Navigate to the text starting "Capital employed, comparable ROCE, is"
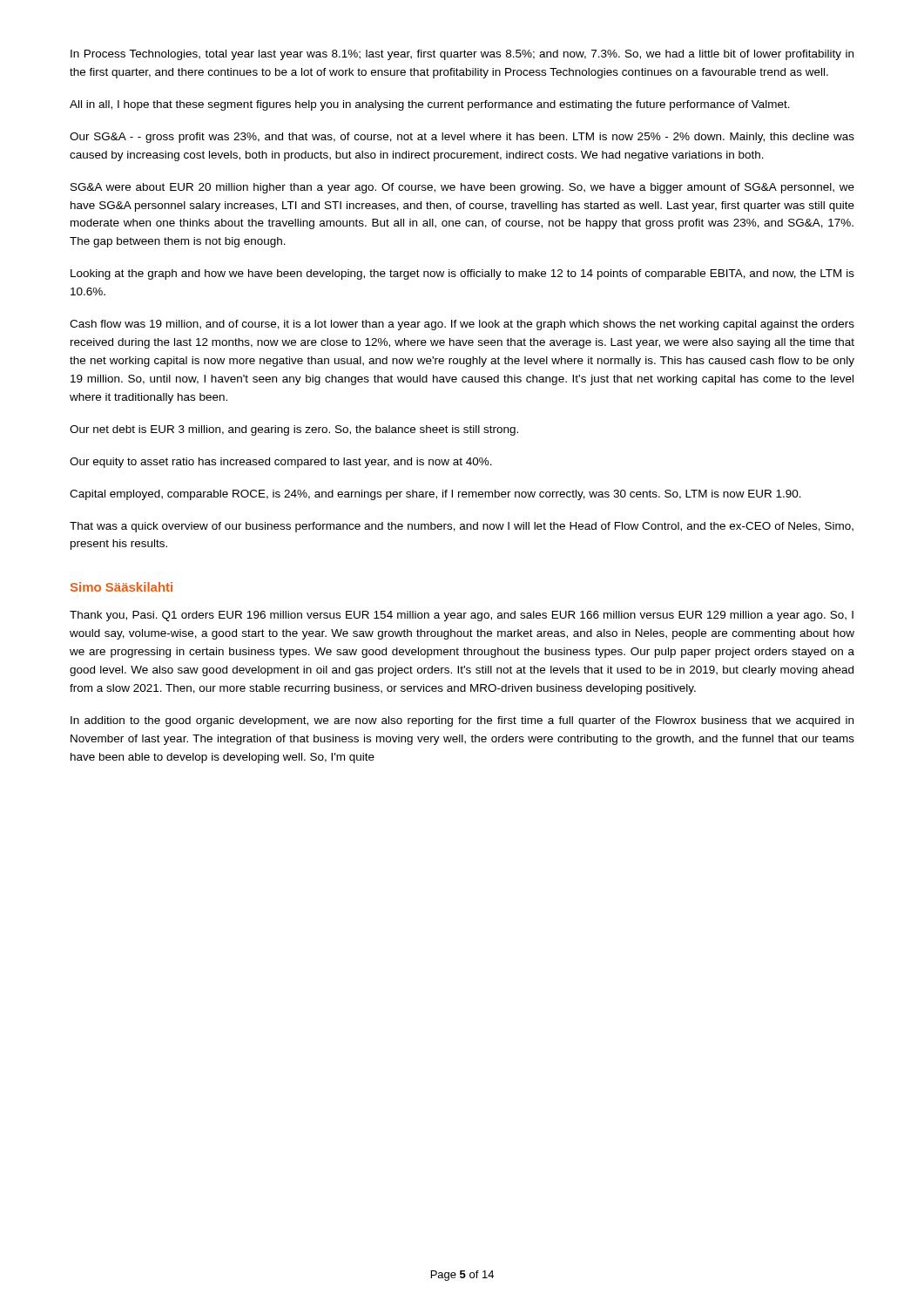924x1307 pixels. tap(436, 493)
